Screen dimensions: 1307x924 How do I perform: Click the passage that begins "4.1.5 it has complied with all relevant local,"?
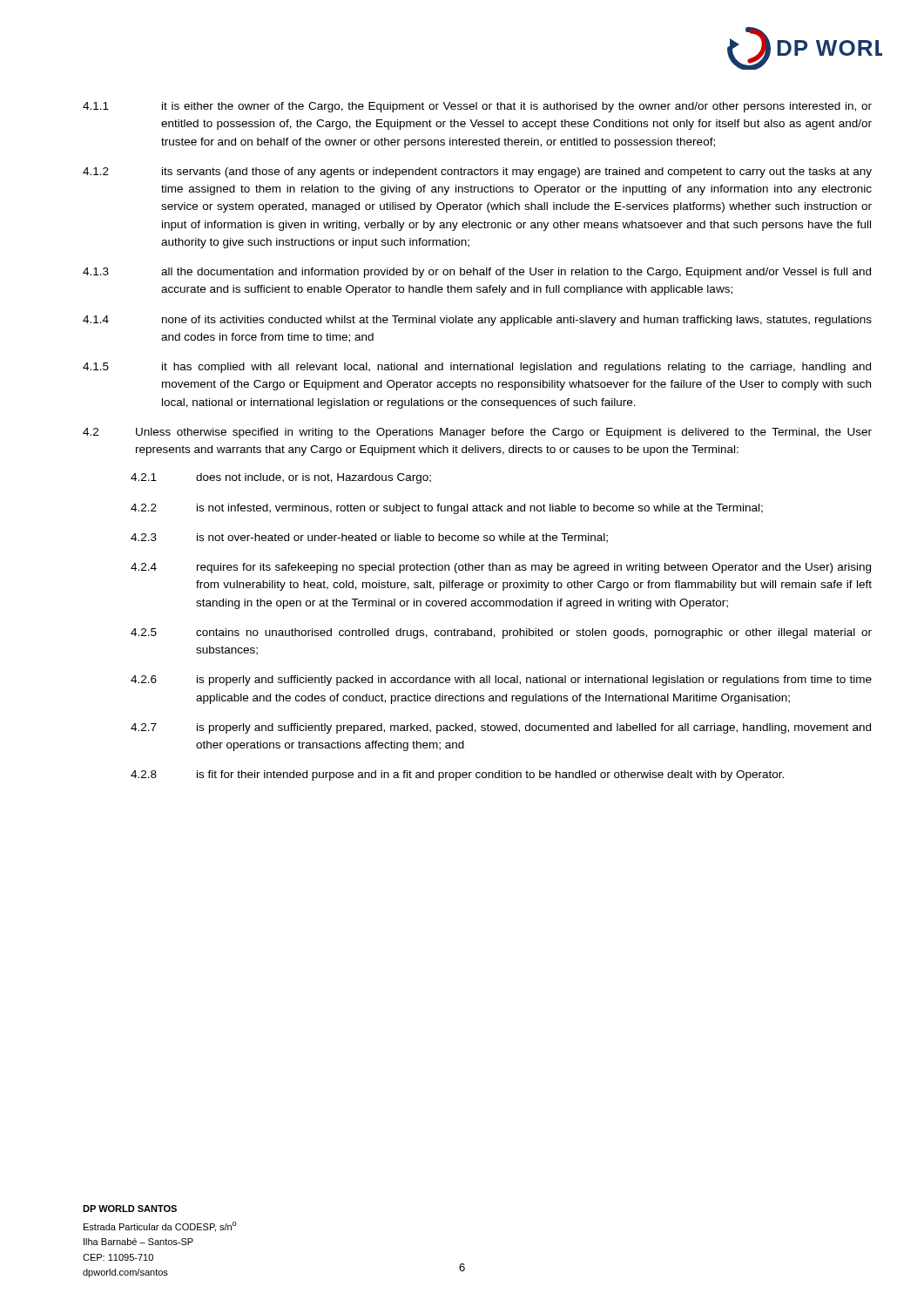pos(477,385)
